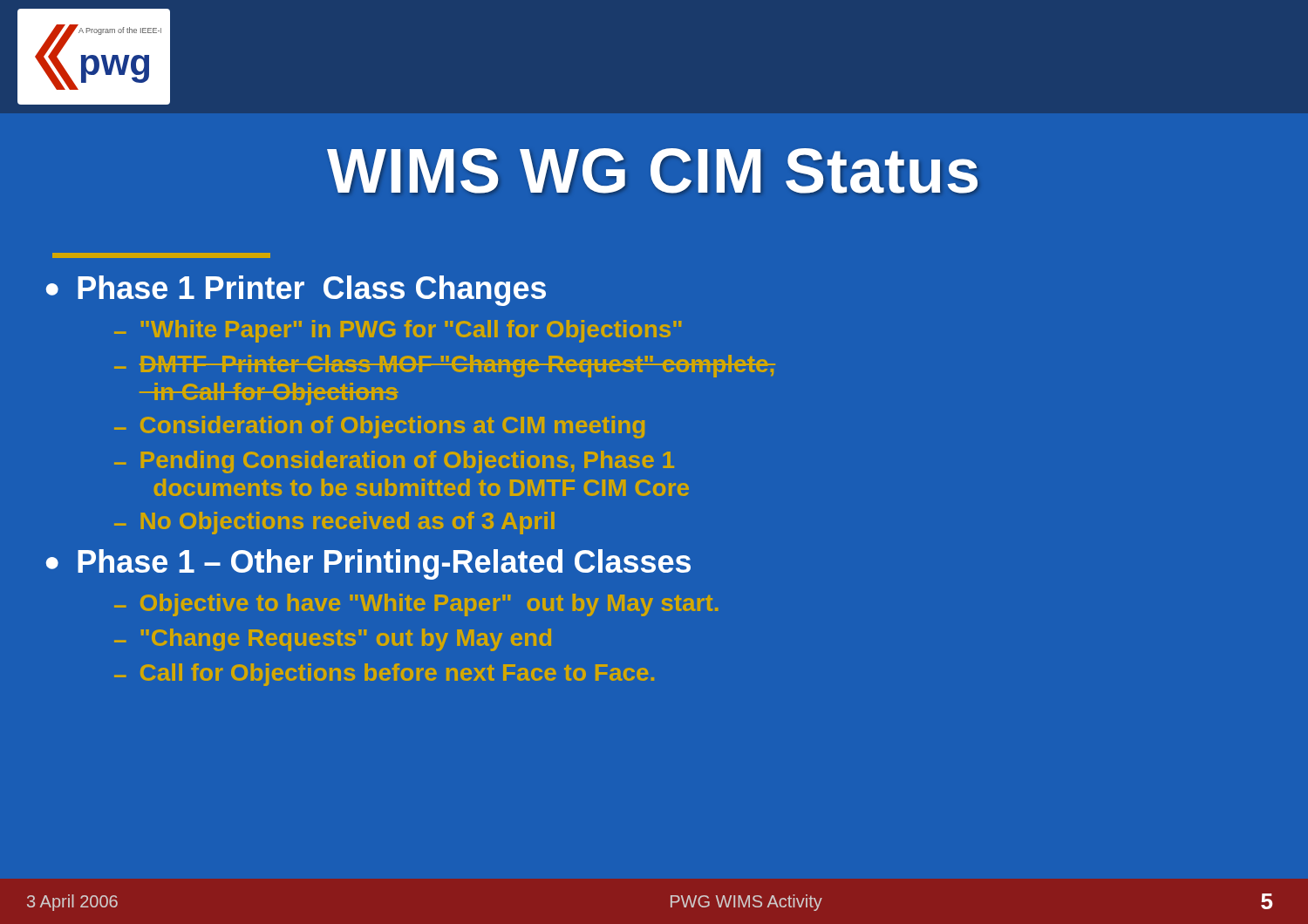Select the logo
The height and width of the screenshot is (924, 1308).
point(94,57)
